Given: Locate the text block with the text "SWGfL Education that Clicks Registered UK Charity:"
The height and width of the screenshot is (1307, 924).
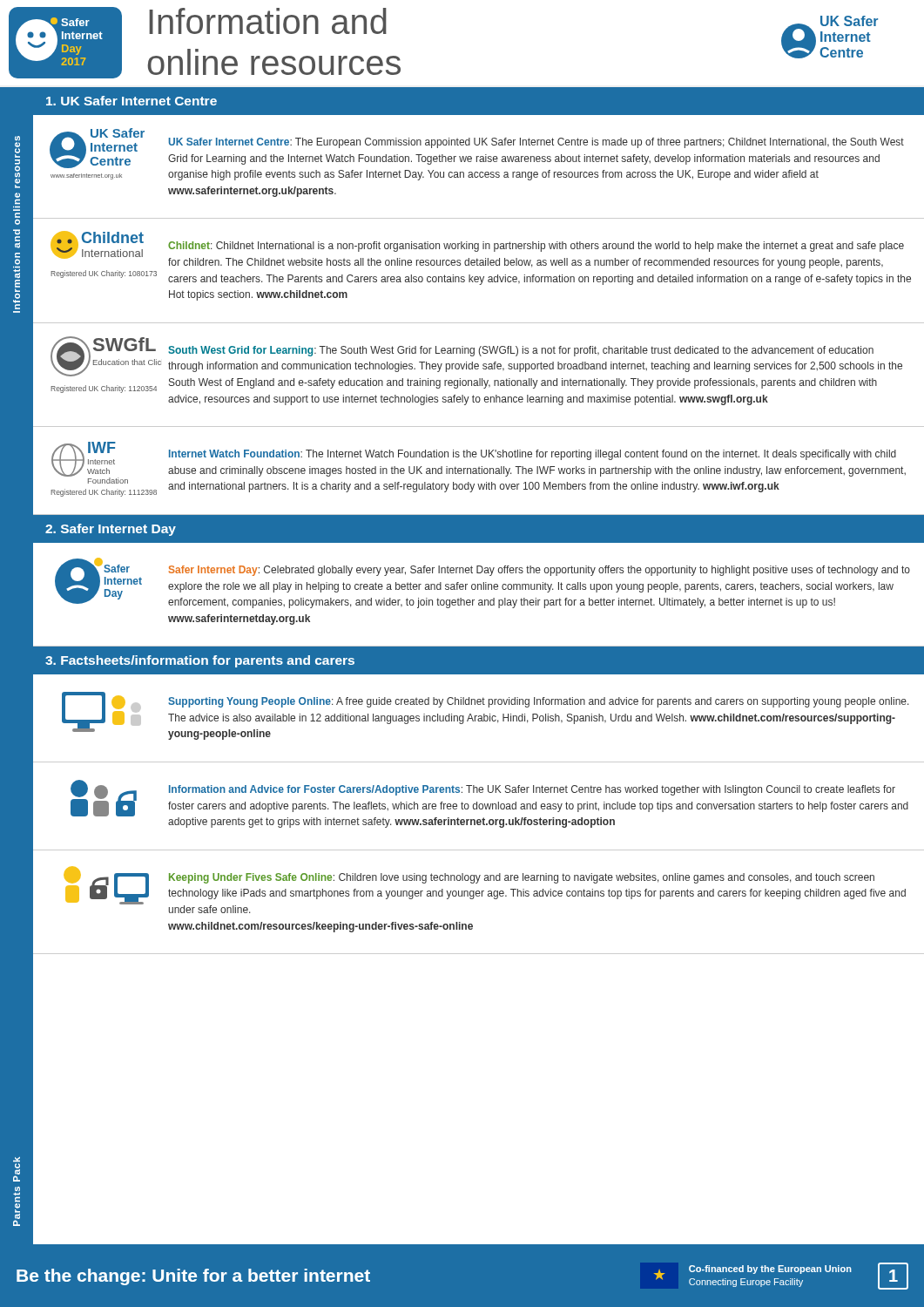Looking at the screenshot, I should click(477, 375).
